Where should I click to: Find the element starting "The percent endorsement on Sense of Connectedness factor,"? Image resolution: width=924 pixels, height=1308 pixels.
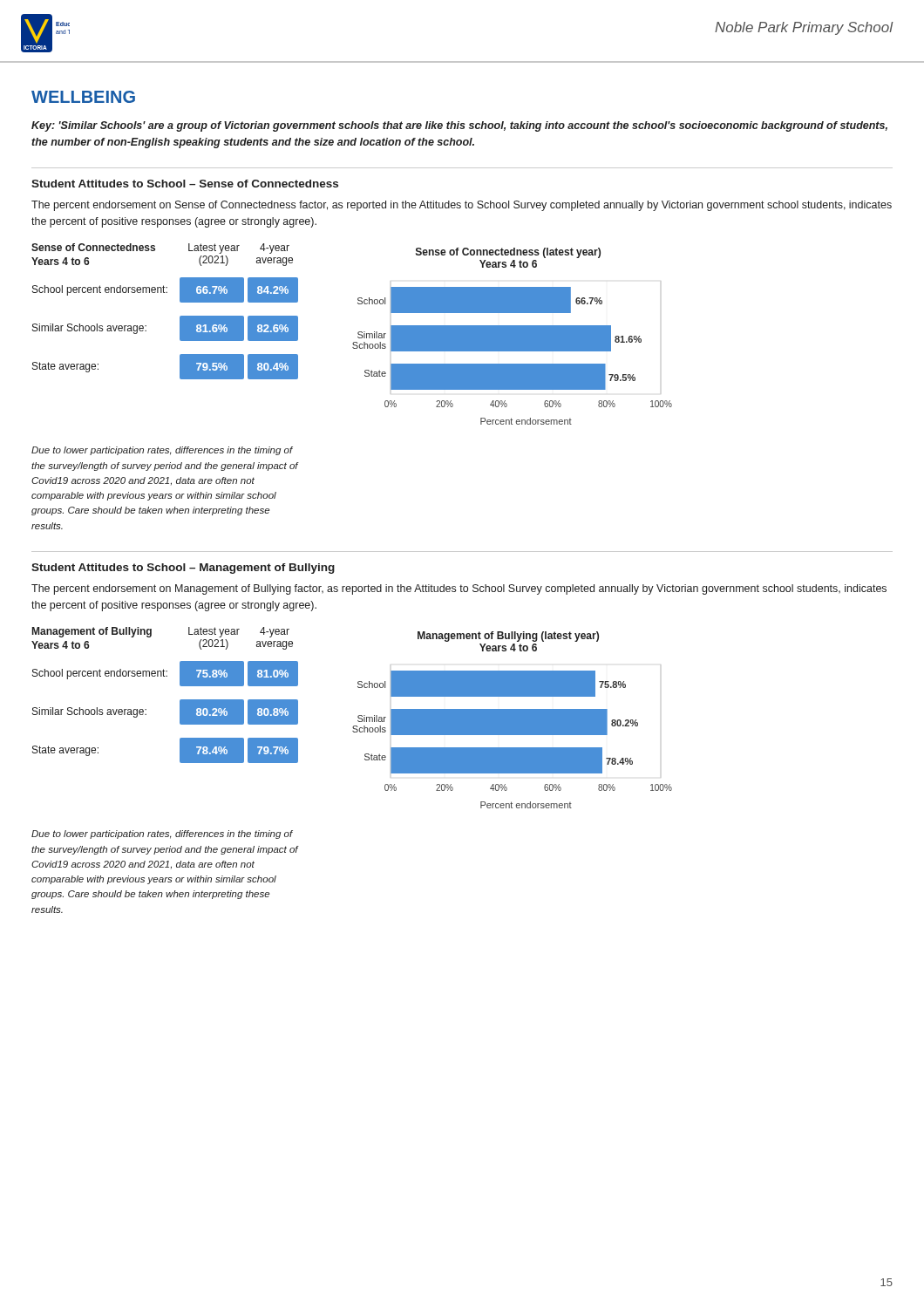[462, 213]
